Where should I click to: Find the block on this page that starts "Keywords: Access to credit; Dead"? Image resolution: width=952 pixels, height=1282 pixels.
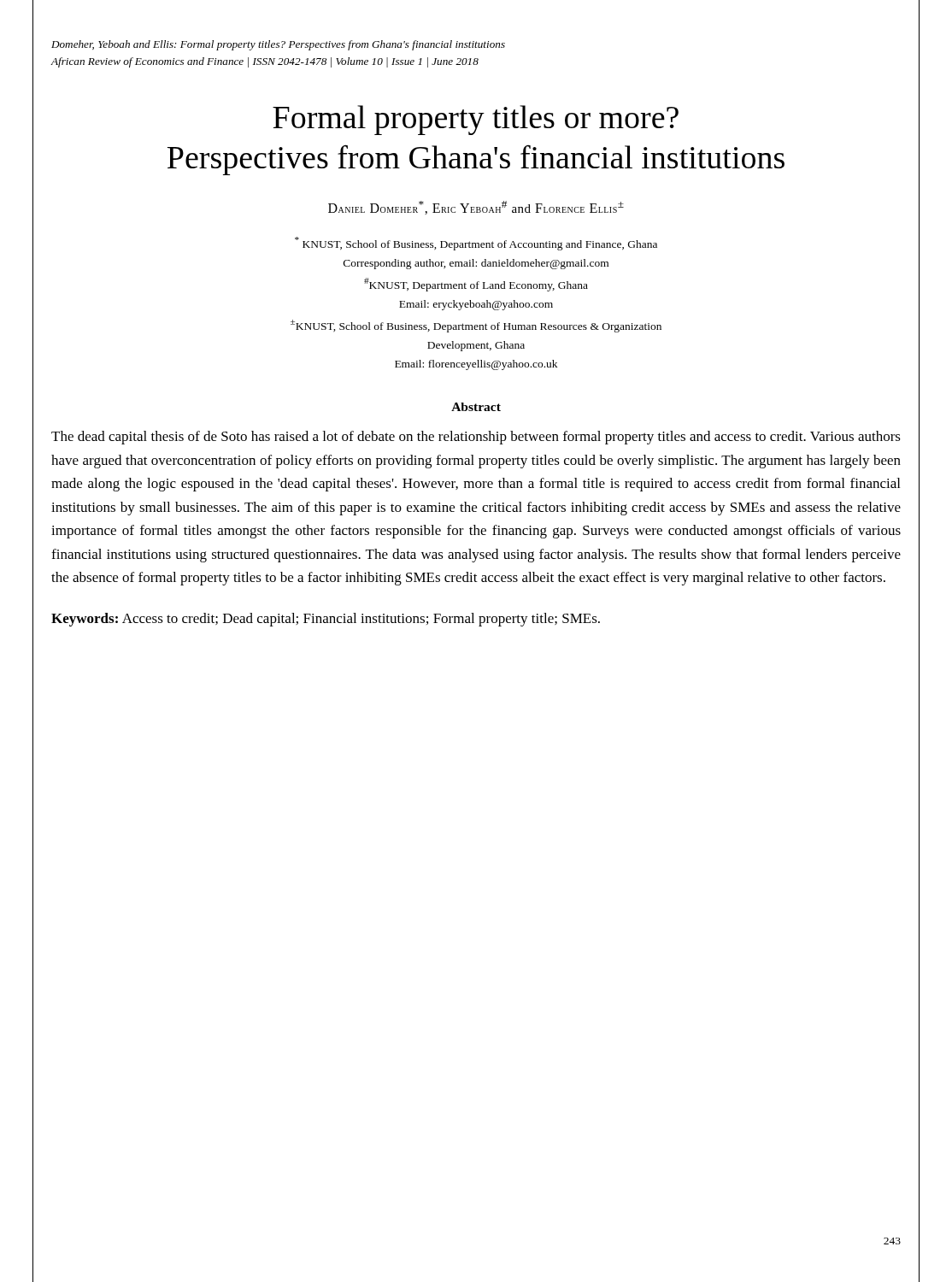[326, 618]
